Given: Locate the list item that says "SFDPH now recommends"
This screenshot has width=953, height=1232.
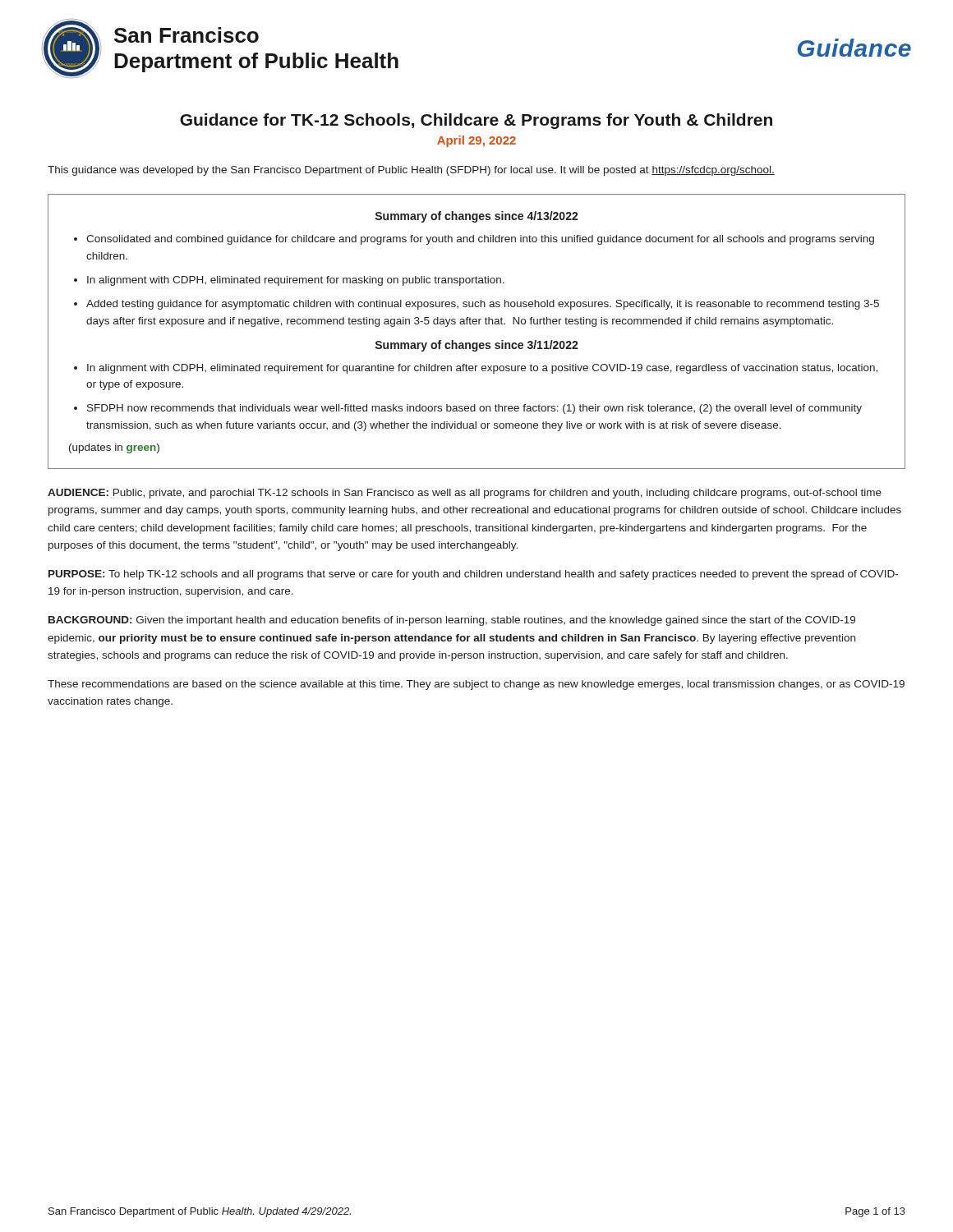Looking at the screenshot, I should point(476,417).
